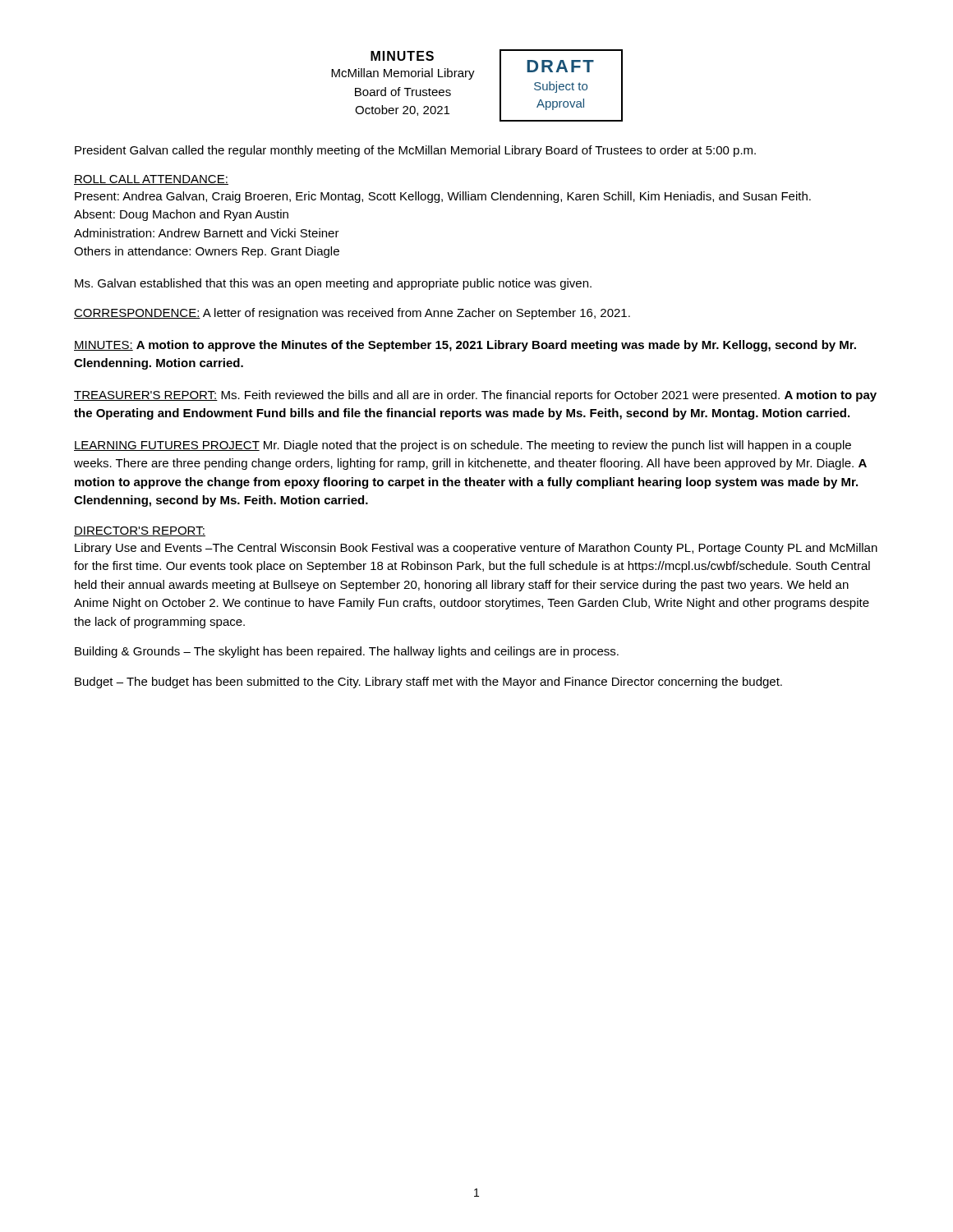Click on the text block that reads "President Galvan called"
Screen dimensions: 1232x953
point(415,150)
